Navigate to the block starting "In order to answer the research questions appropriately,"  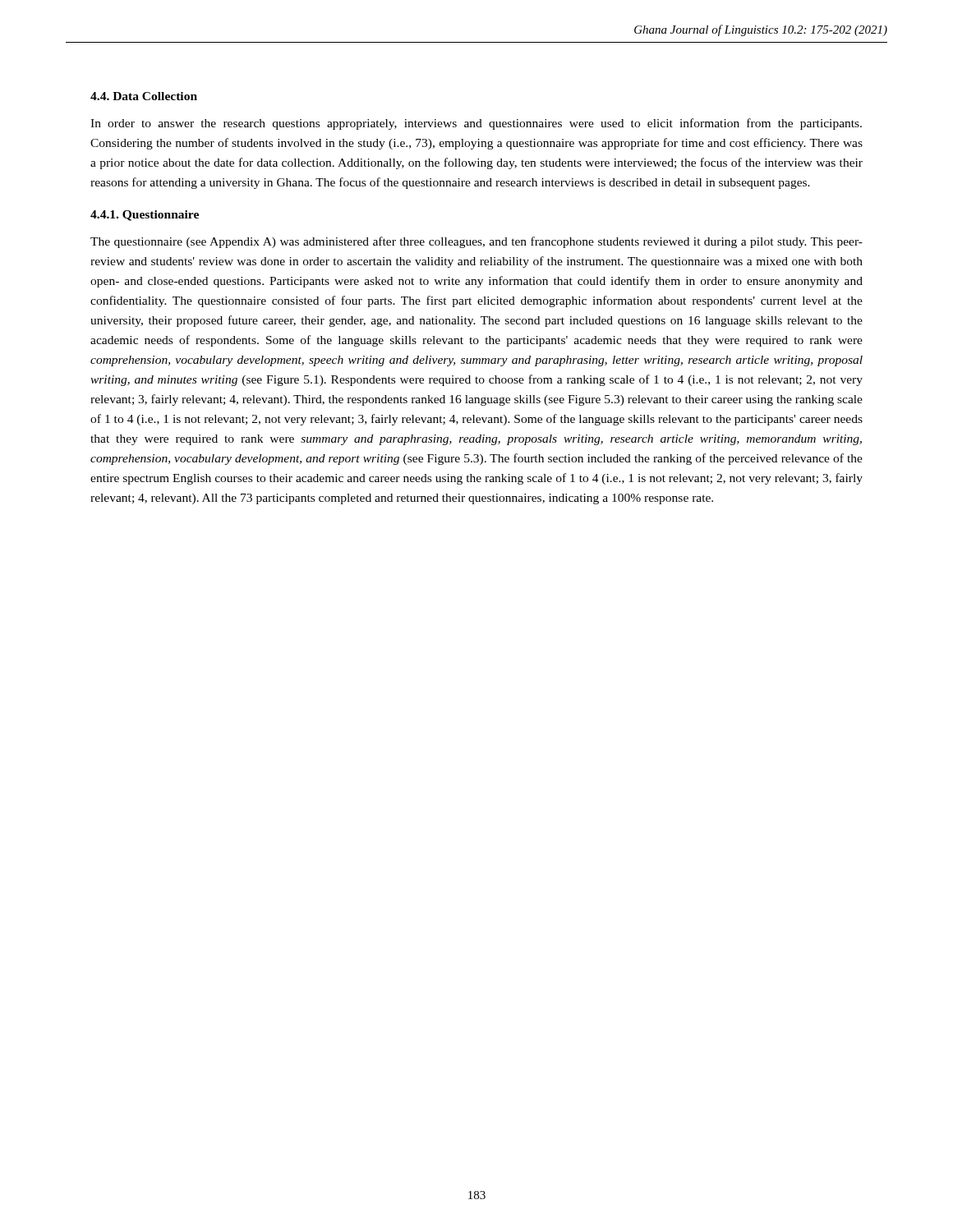pyautogui.click(x=476, y=152)
